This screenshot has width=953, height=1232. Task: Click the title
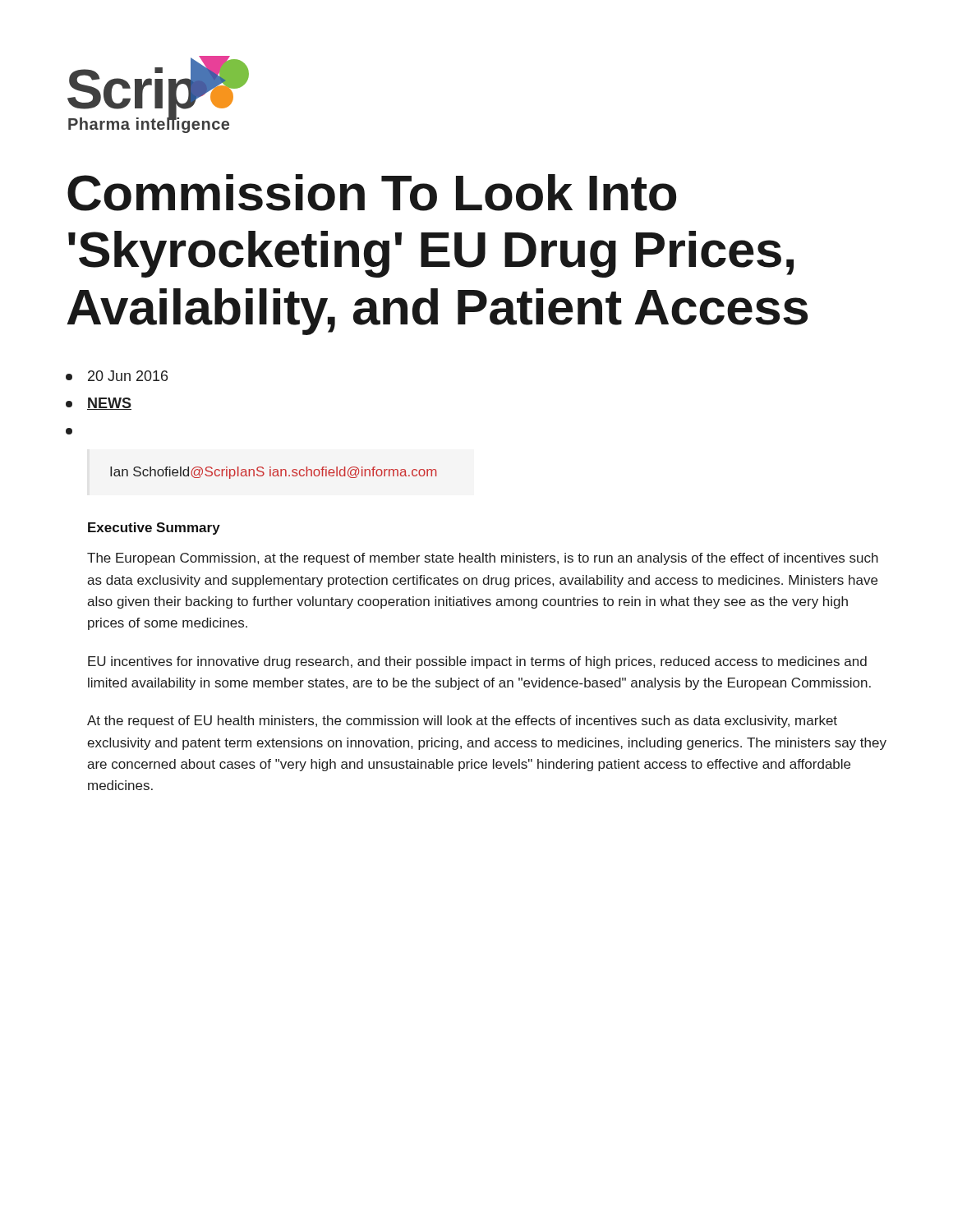(476, 250)
